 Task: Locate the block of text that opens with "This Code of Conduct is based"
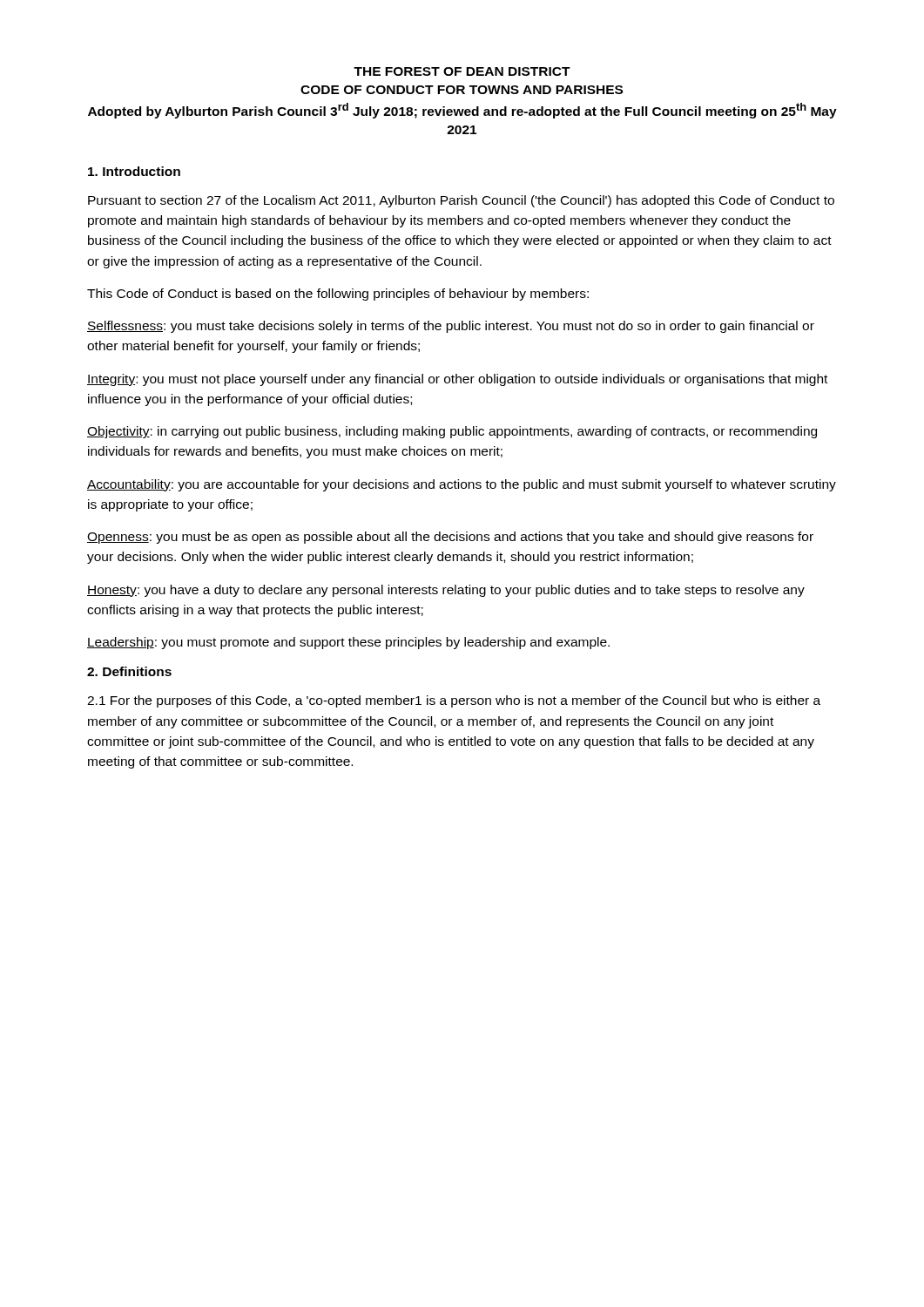tap(338, 293)
